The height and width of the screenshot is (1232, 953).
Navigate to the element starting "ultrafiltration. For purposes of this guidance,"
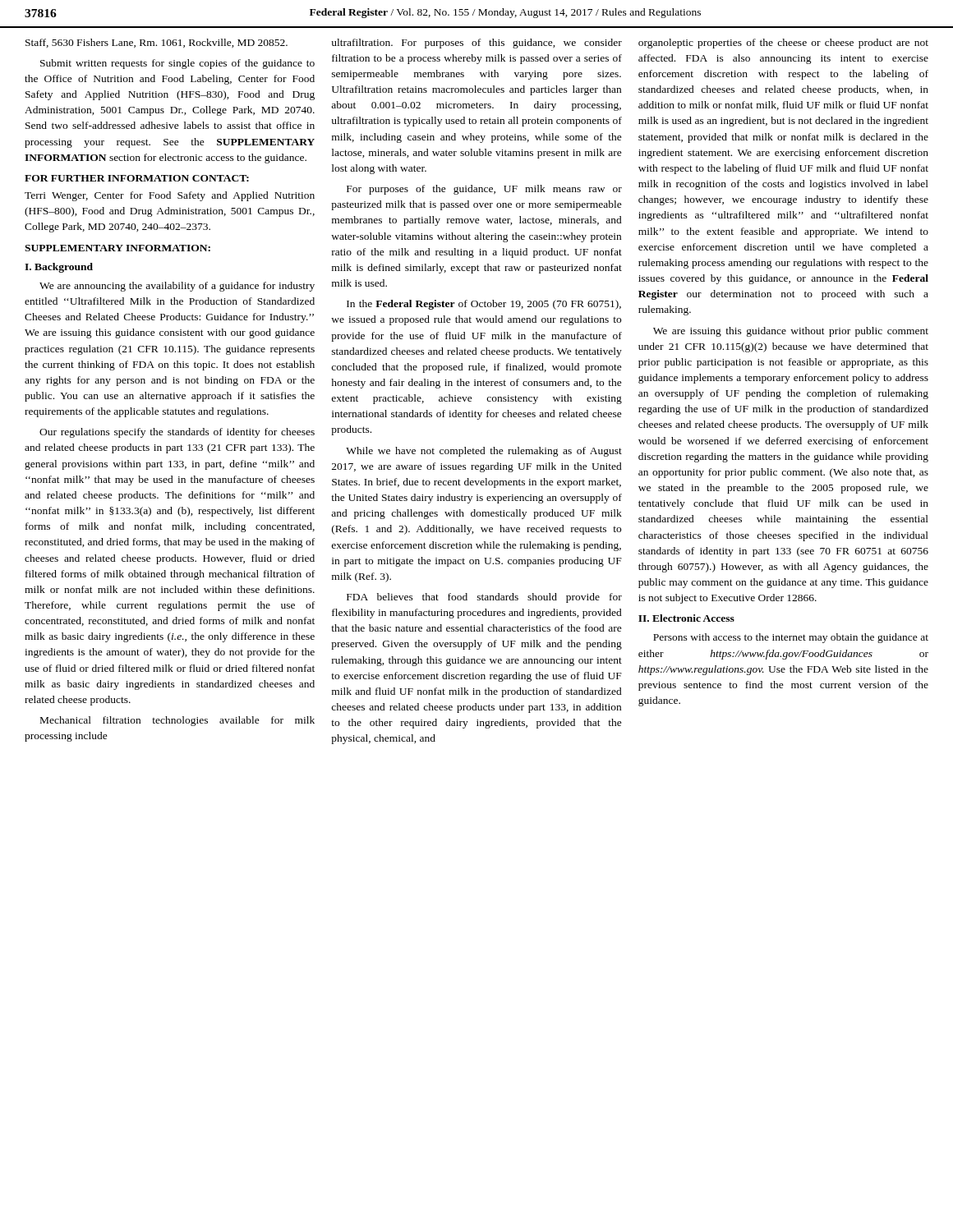pos(476,390)
